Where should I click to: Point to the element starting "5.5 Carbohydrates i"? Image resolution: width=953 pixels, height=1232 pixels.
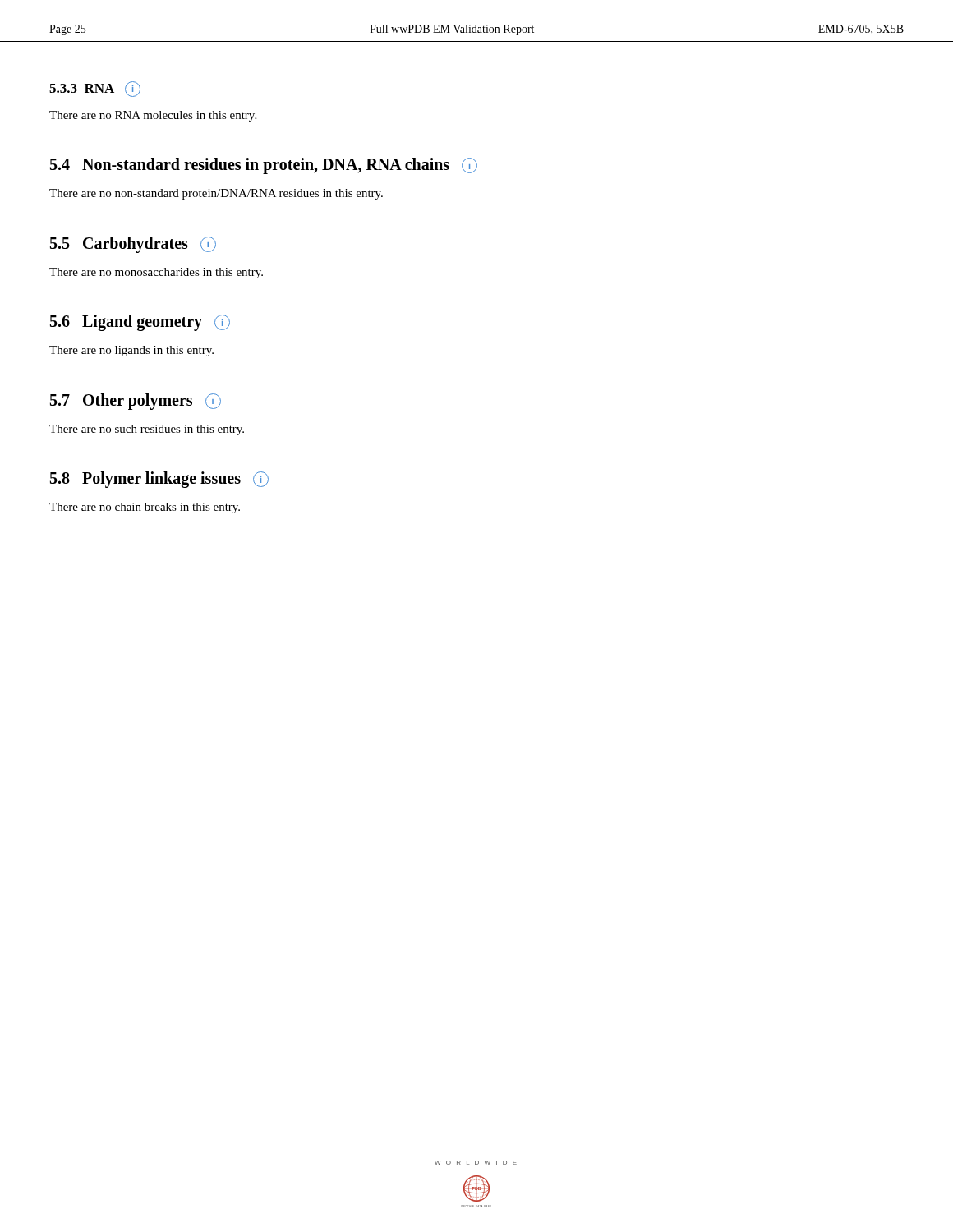[x=133, y=243]
